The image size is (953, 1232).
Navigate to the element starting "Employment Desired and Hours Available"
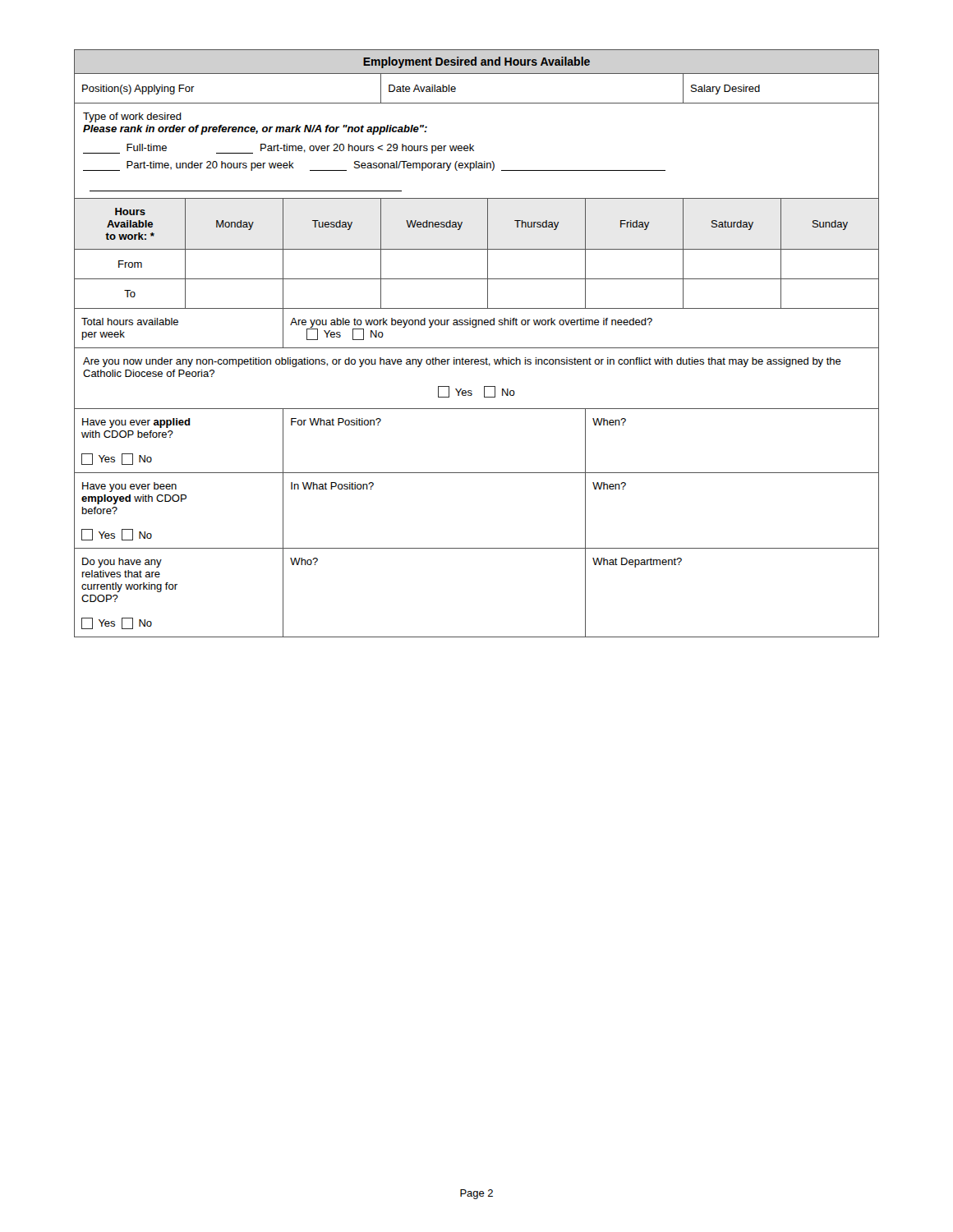pyautogui.click(x=476, y=62)
